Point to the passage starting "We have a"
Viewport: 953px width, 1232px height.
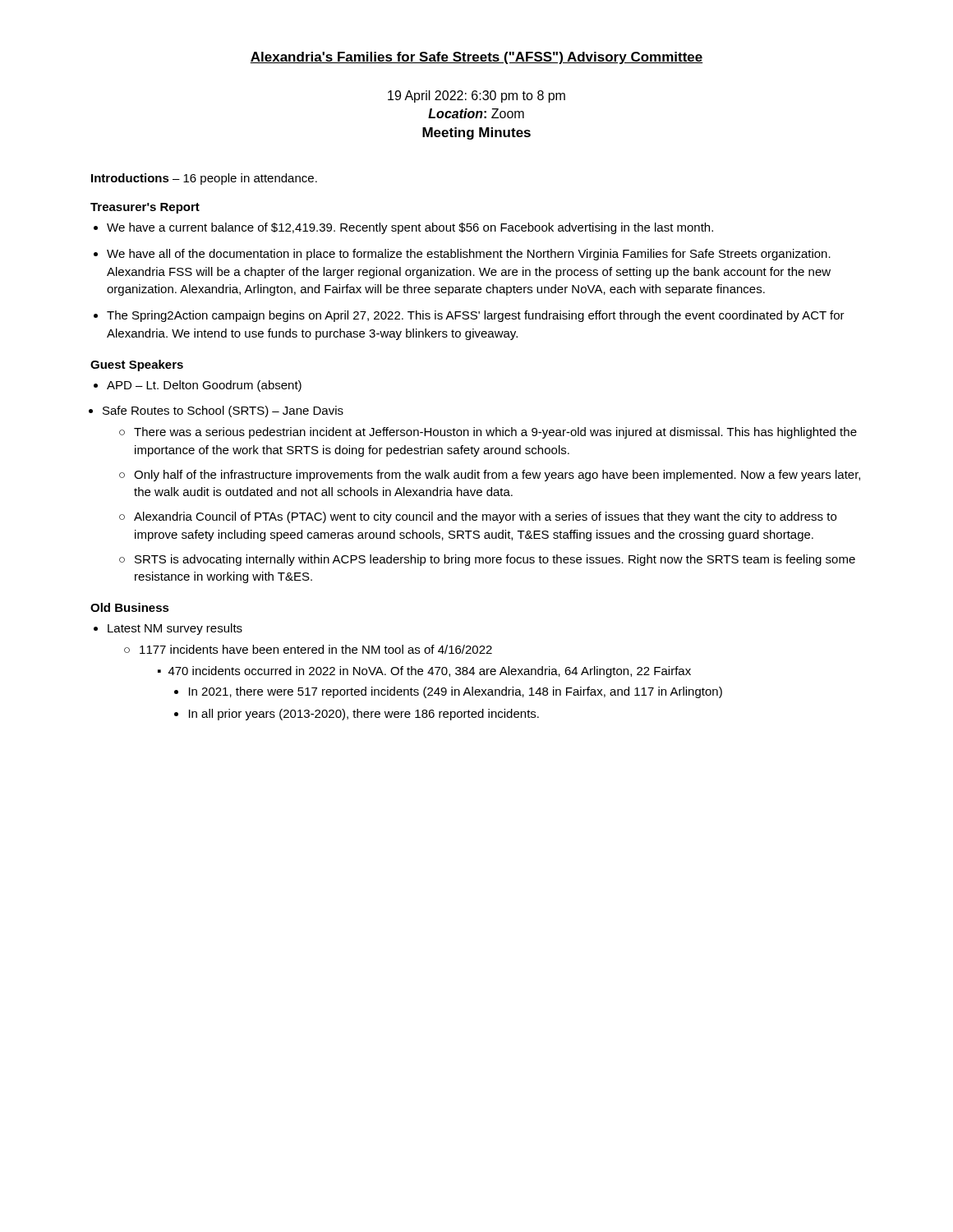411,227
